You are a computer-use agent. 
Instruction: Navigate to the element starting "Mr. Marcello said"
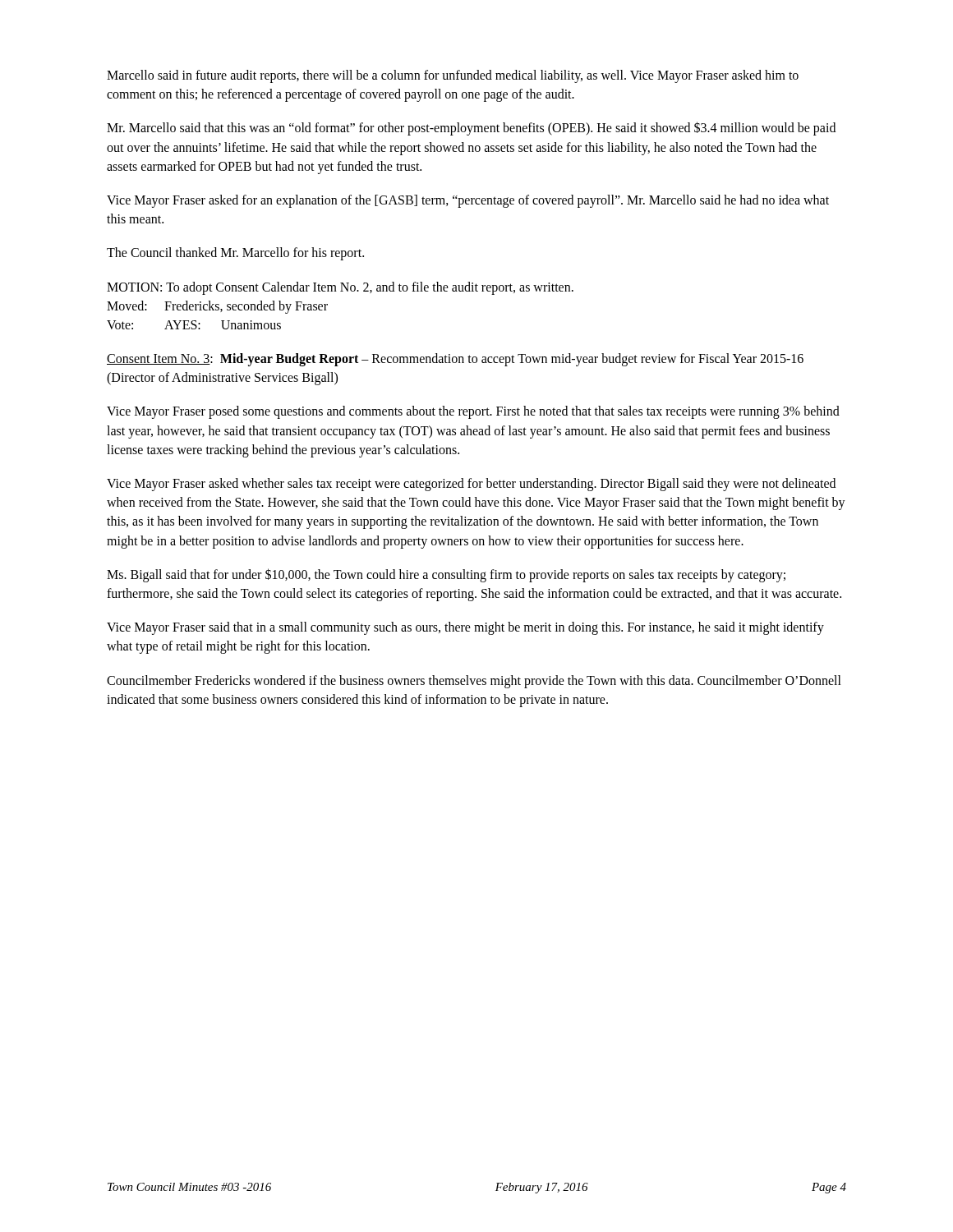coord(471,147)
